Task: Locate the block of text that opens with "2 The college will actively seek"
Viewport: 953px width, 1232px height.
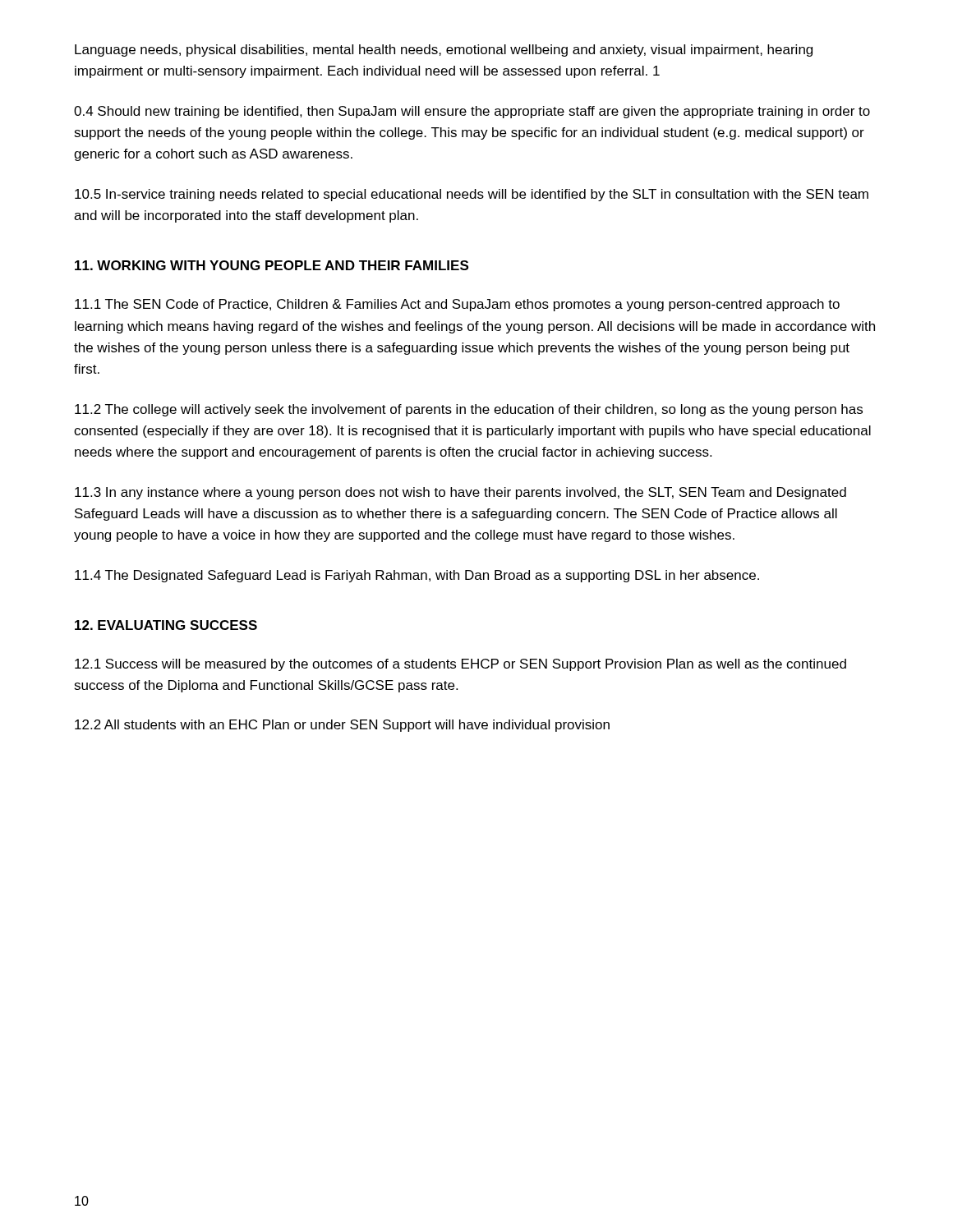Action: (473, 431)
